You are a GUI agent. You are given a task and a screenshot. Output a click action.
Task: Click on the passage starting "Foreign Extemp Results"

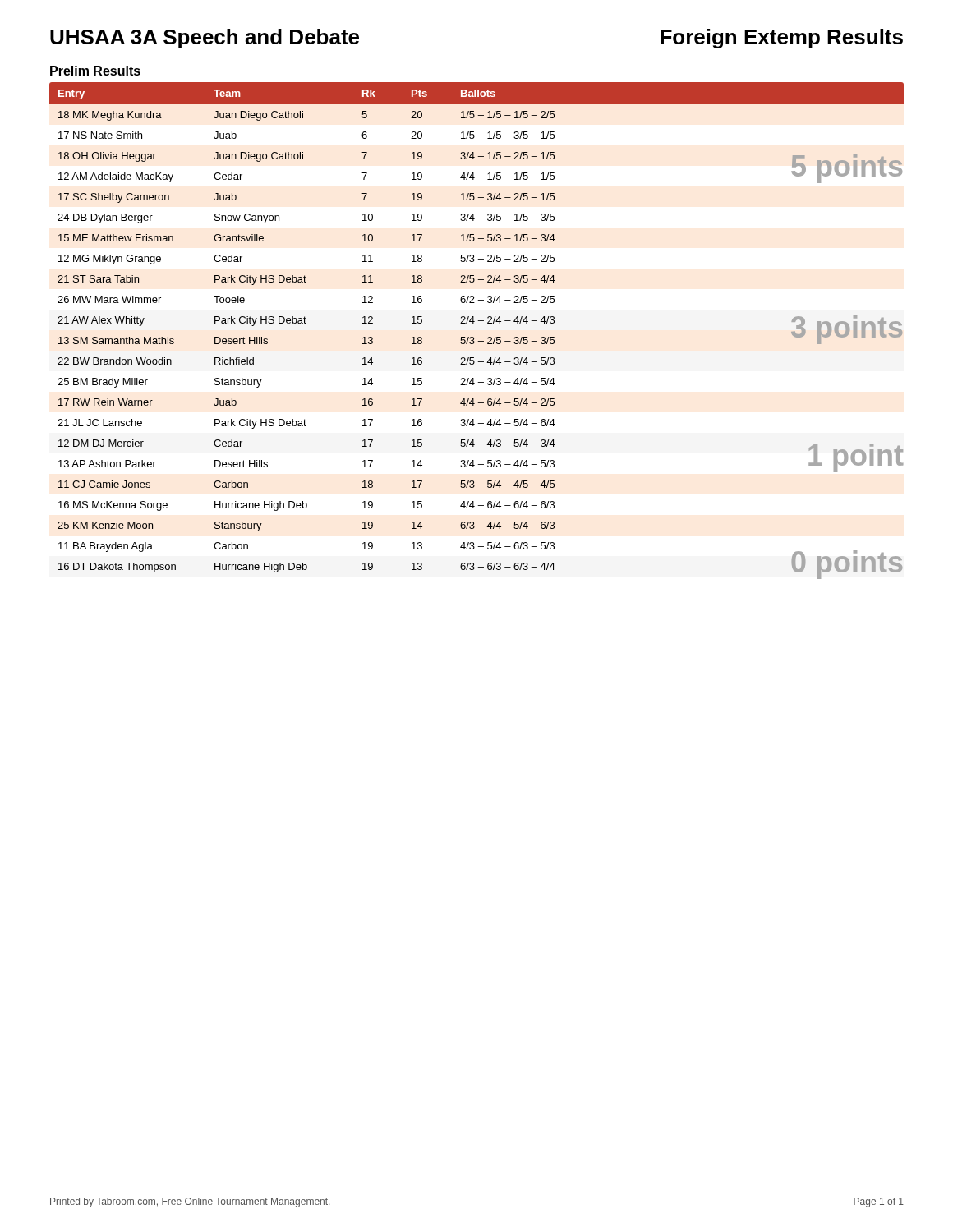click(x=781, y=37)
